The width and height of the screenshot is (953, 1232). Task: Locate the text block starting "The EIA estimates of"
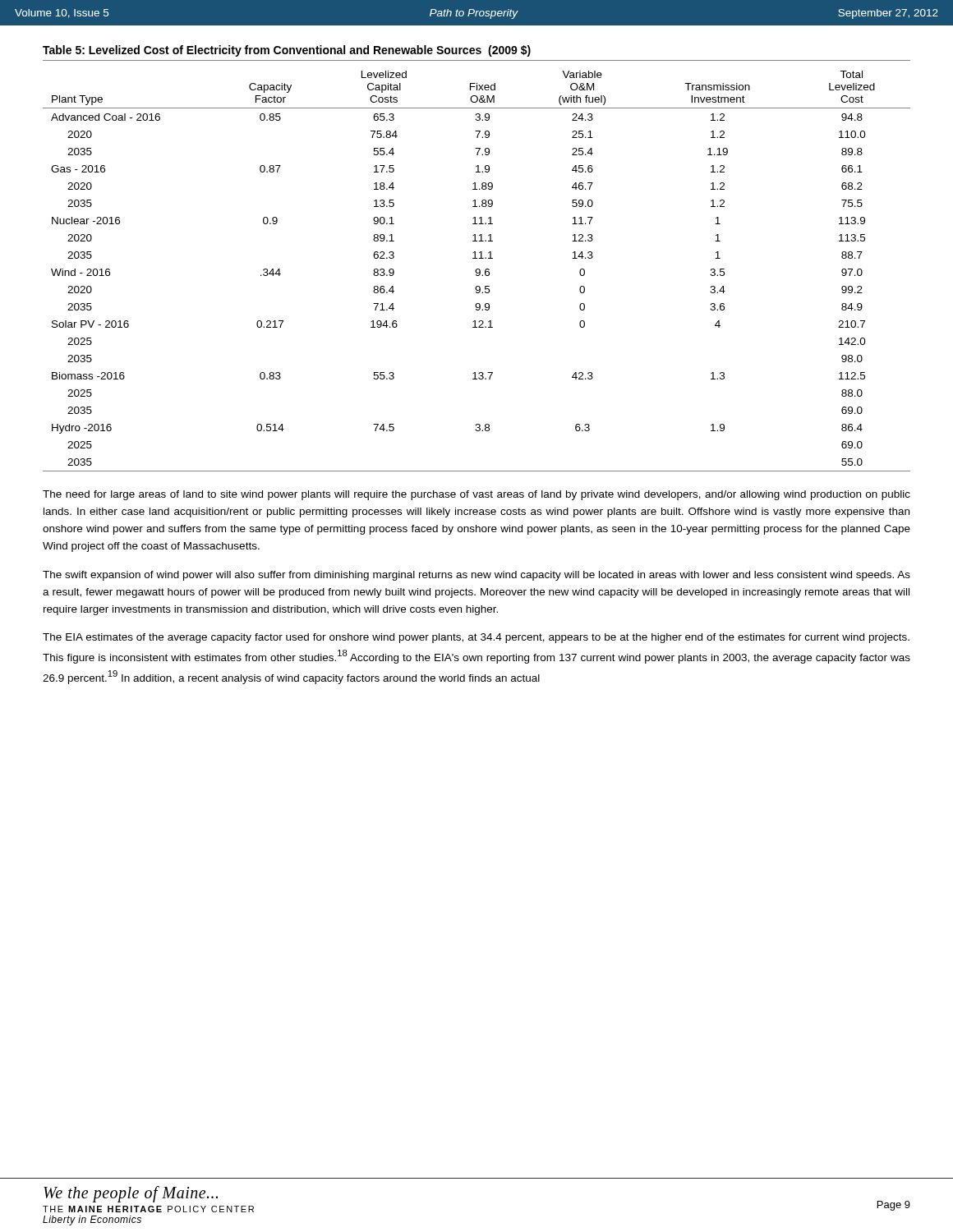pos(476,657)
